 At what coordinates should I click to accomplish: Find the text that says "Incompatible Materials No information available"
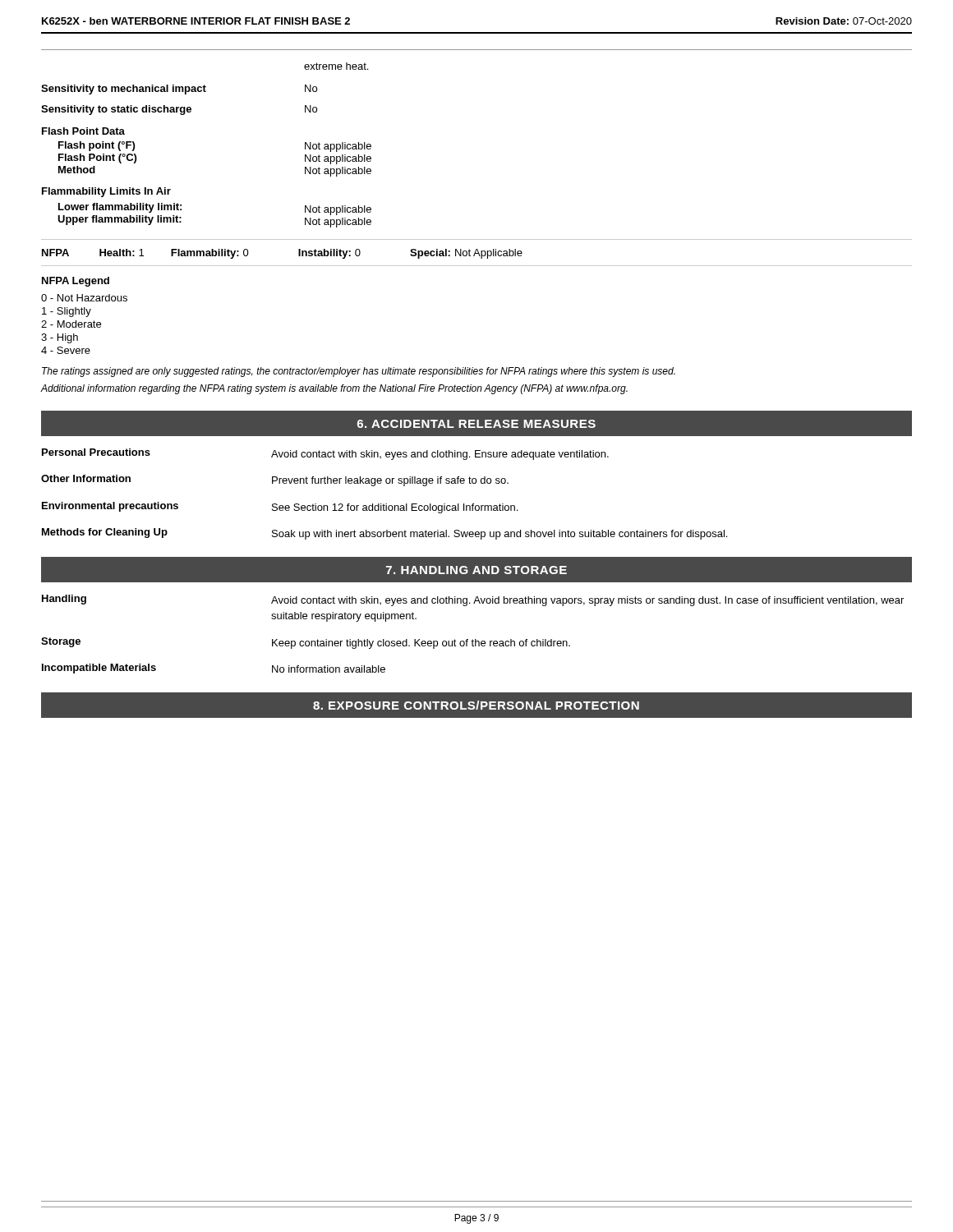coord(99,668)
